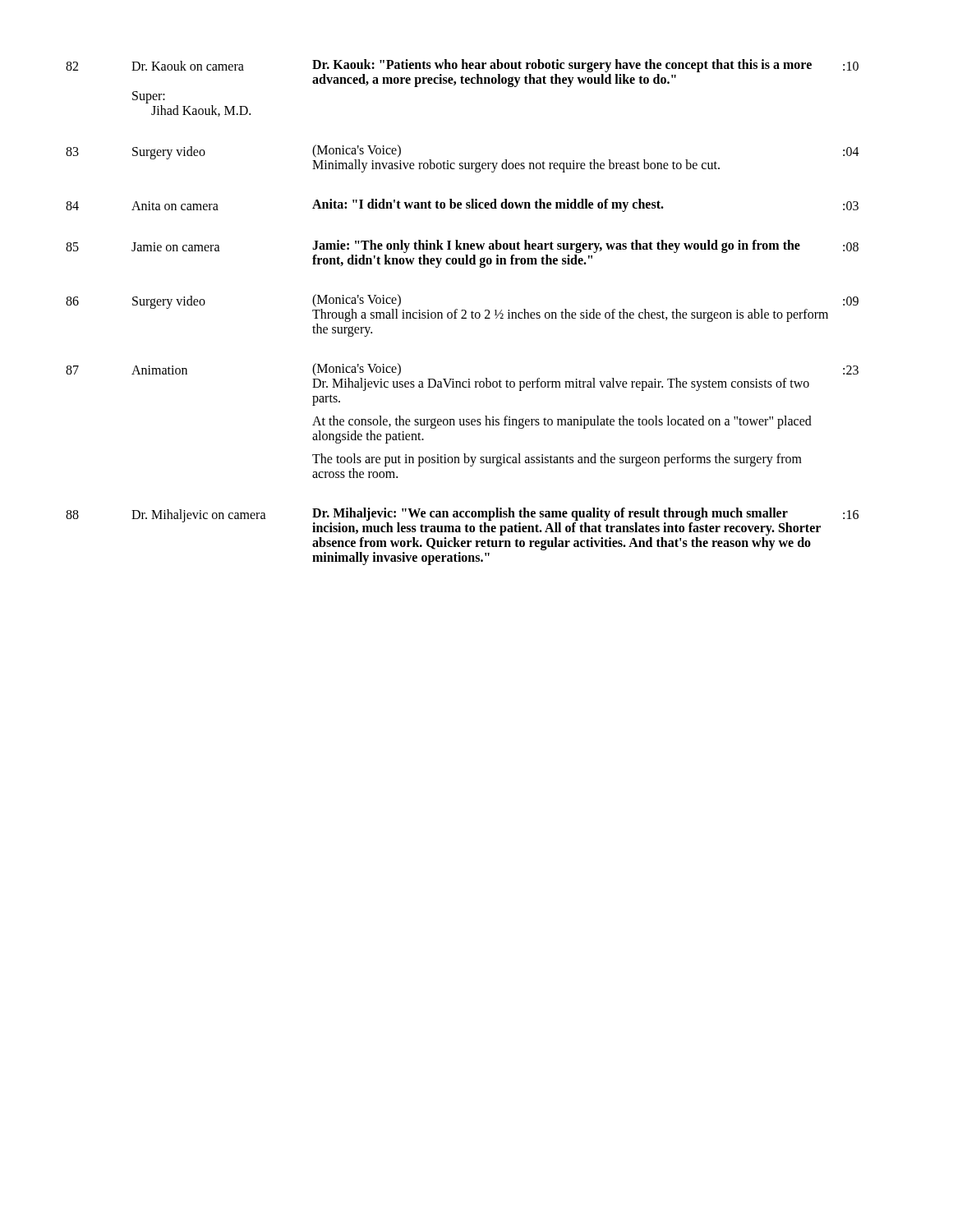
Task: Select the text block starting "84 Anita on camera Anita: "I"
Action: pos(472,205)
